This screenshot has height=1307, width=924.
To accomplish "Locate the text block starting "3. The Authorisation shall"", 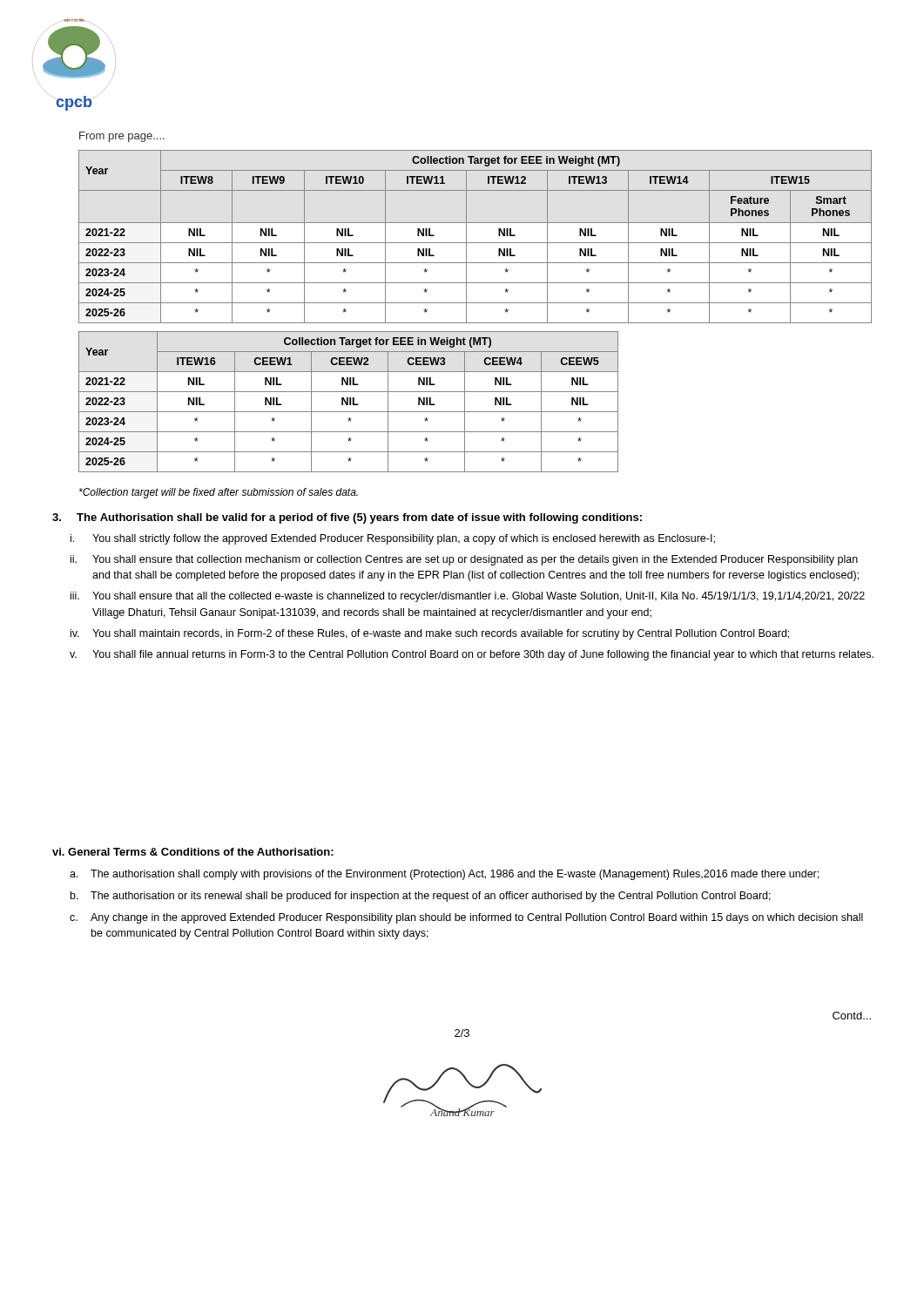I will [348, 517].
